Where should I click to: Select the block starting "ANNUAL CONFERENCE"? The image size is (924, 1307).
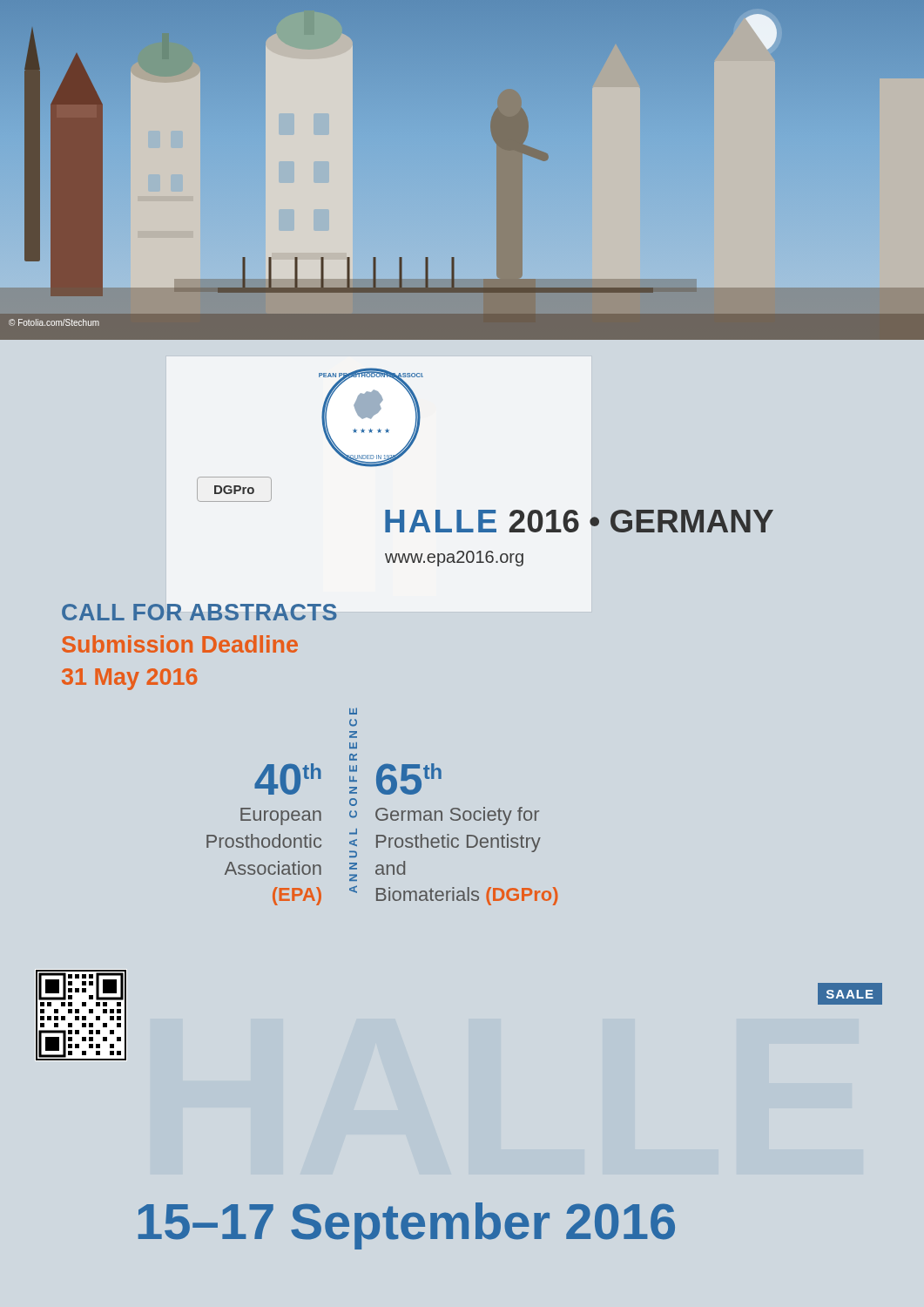(x=353, y=799)
